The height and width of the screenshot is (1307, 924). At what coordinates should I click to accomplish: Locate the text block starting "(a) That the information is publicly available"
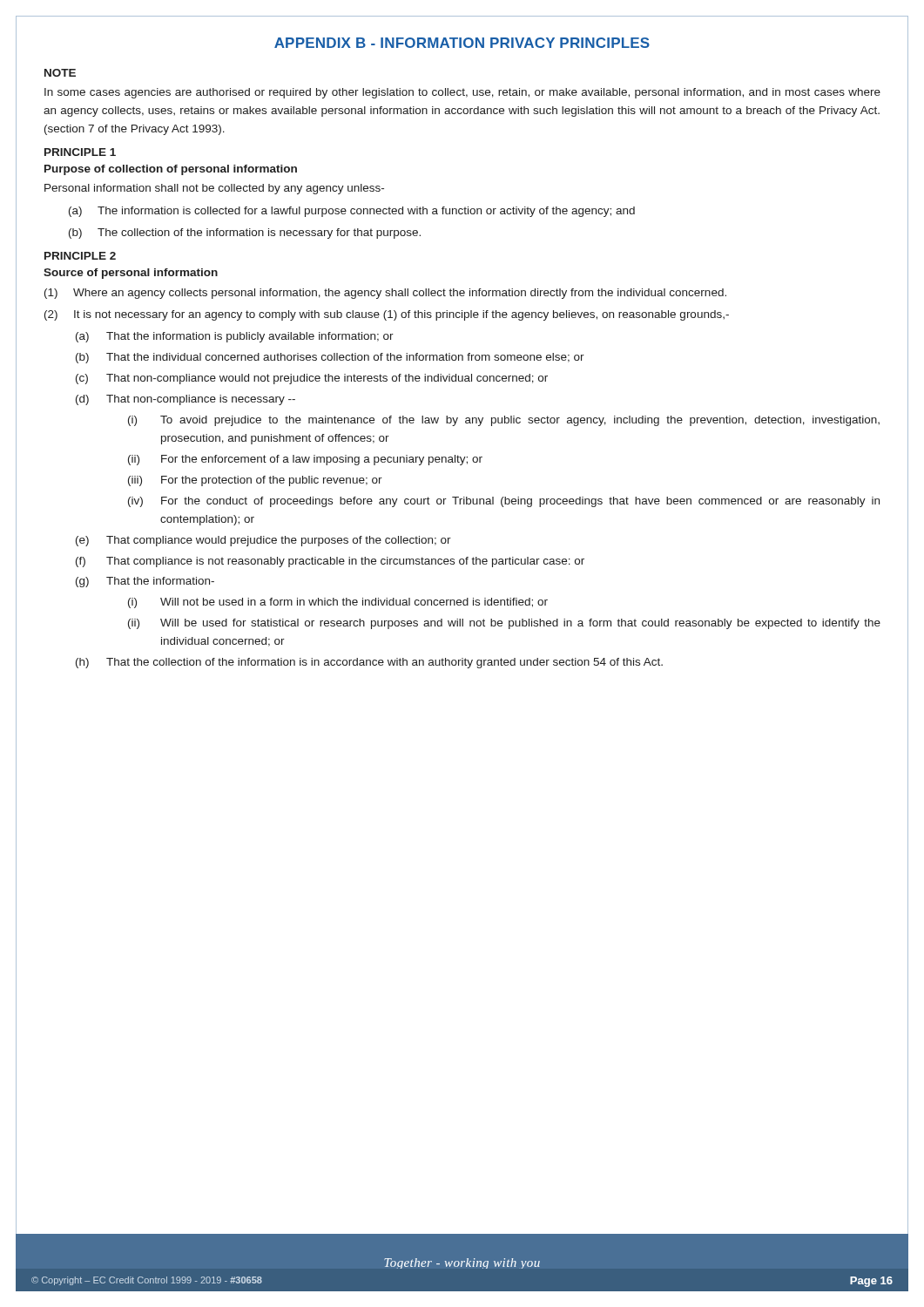(x=234, y=337)
